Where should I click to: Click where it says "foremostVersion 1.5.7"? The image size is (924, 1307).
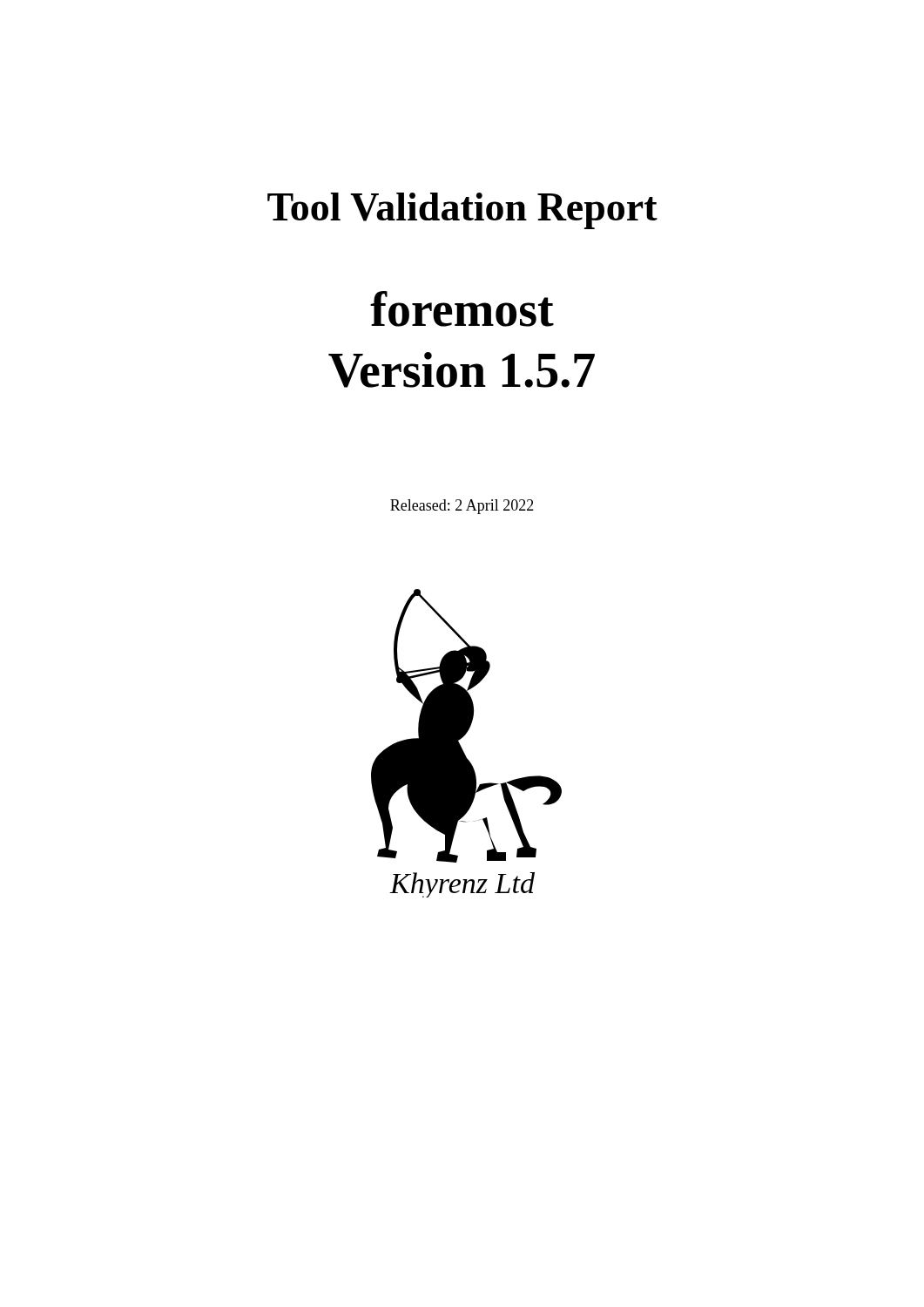(x=462, y=340)
